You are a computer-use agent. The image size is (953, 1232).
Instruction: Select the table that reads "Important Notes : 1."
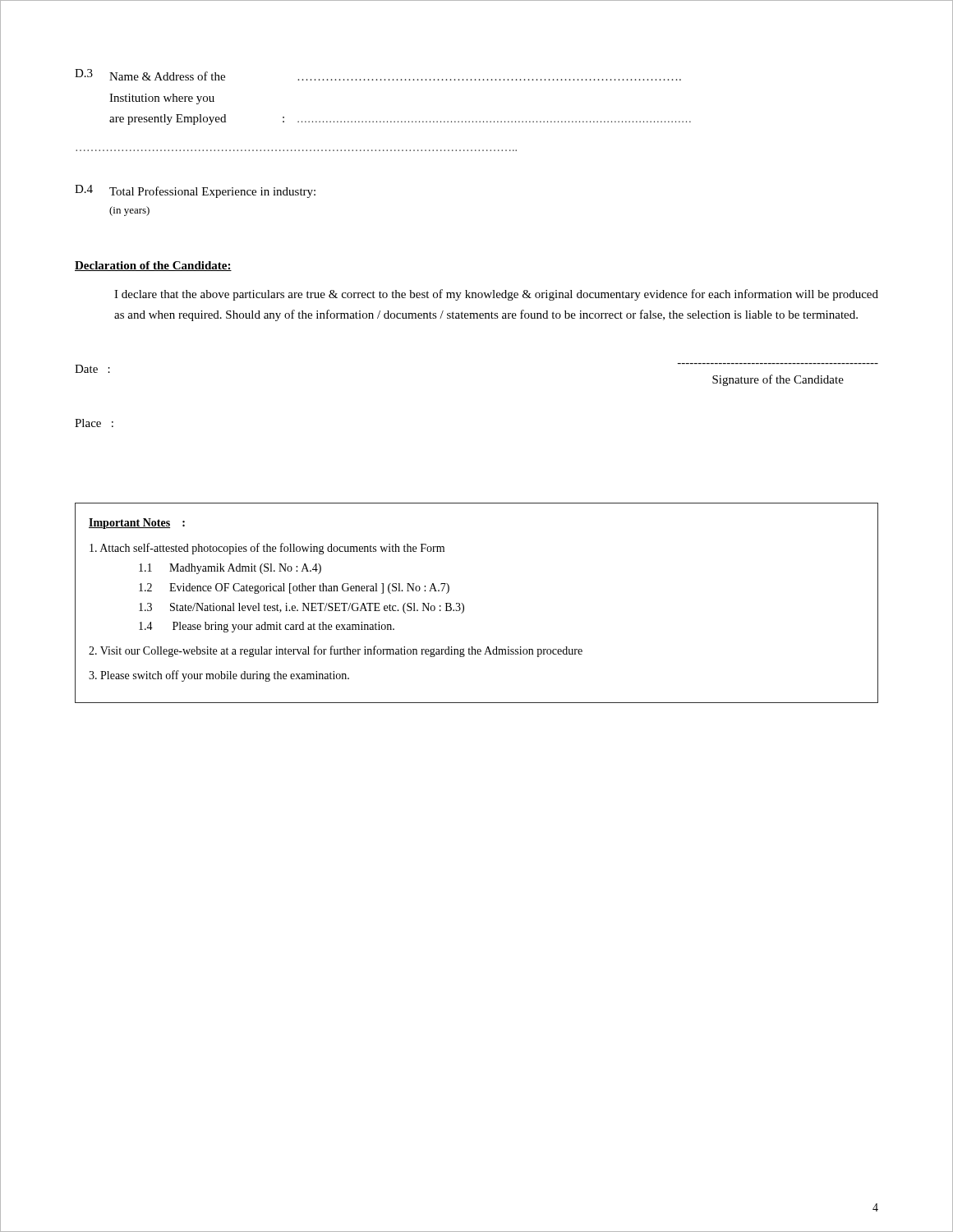pos(476,603)
